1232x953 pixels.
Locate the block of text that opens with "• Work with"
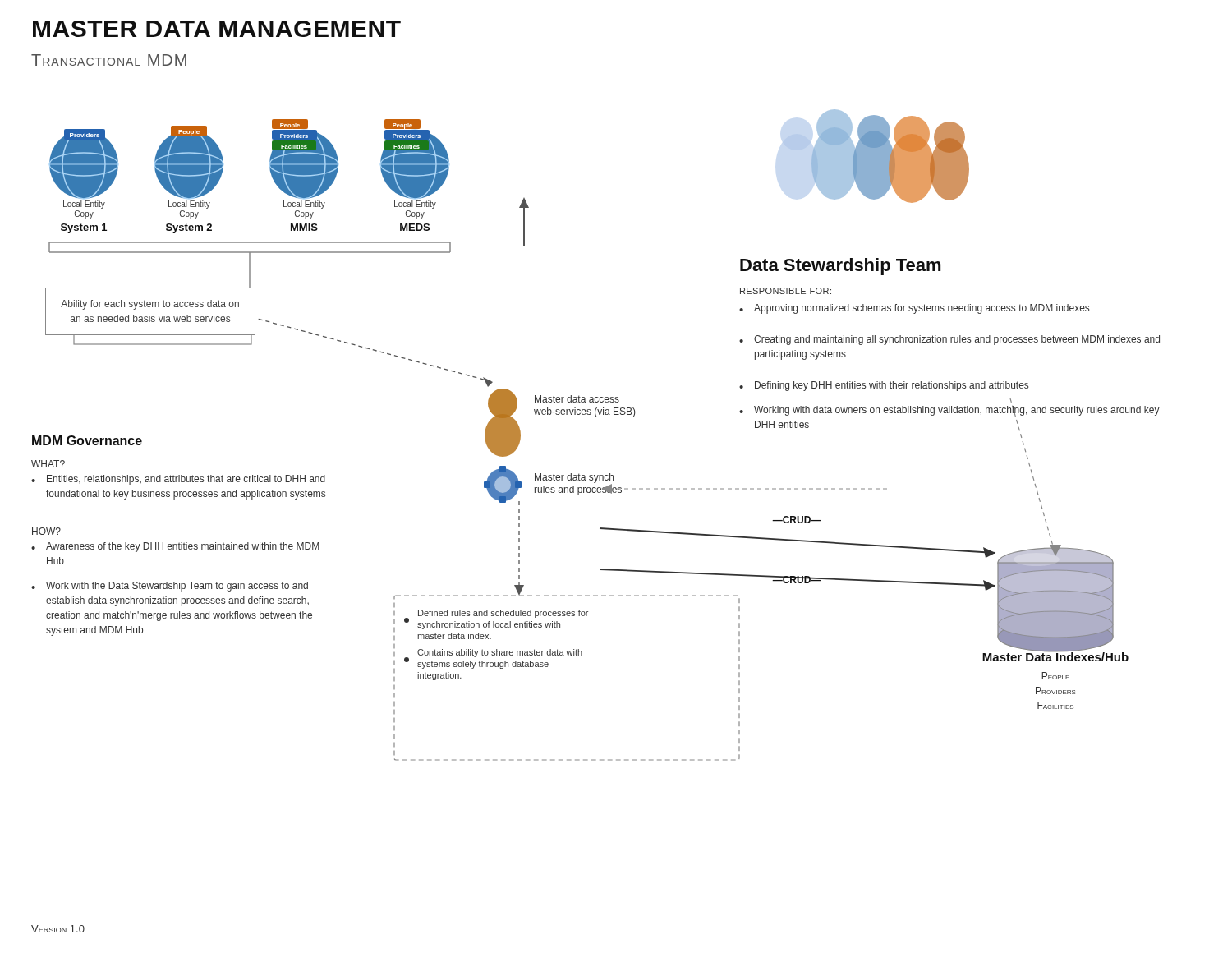coord(184,608)
